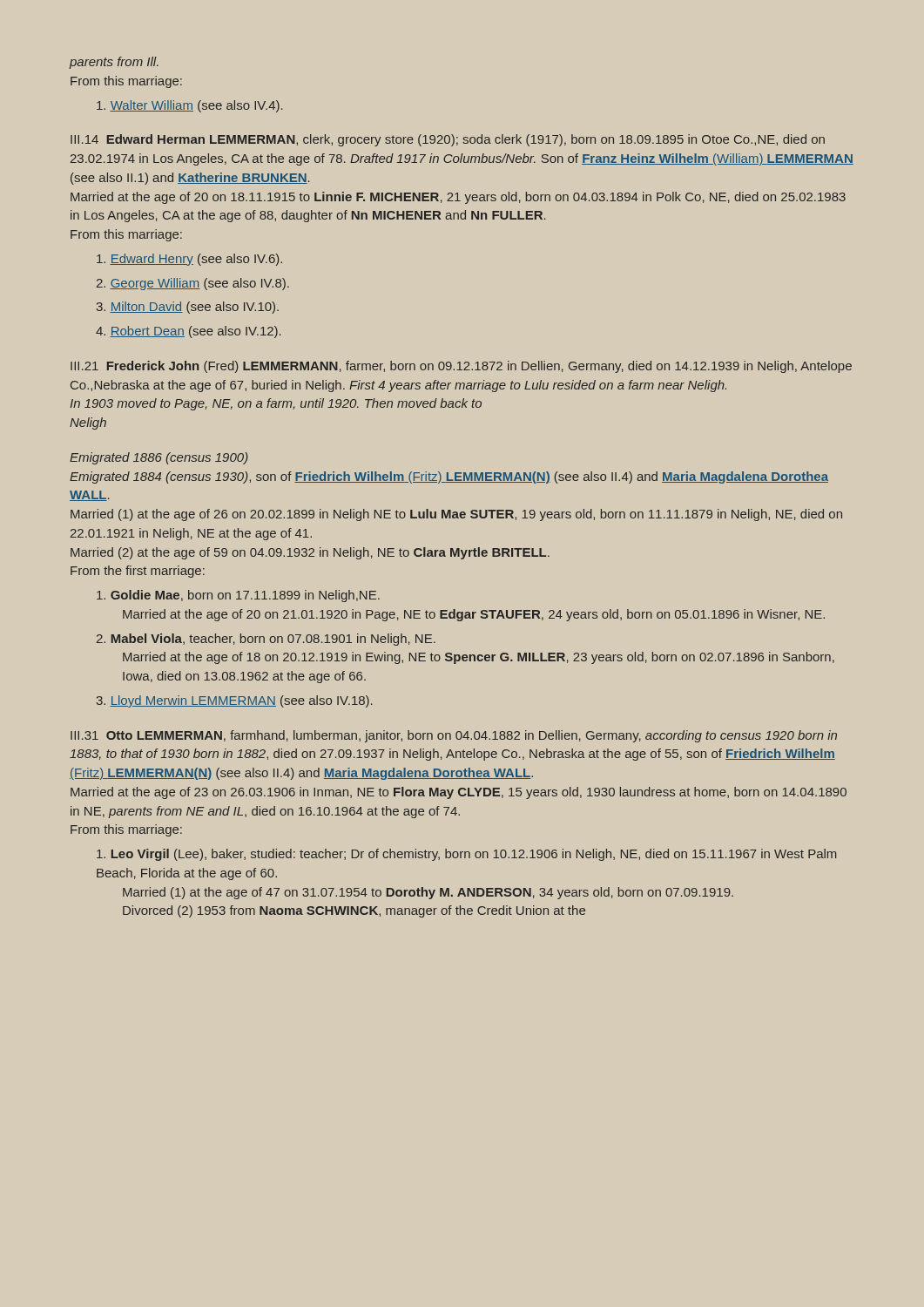Screen dimensions: 1307x924
Task: Select the list item that says "2. Mabel Viola, teacher, born"
Action: pyautogui.click(x=475, y=657)
